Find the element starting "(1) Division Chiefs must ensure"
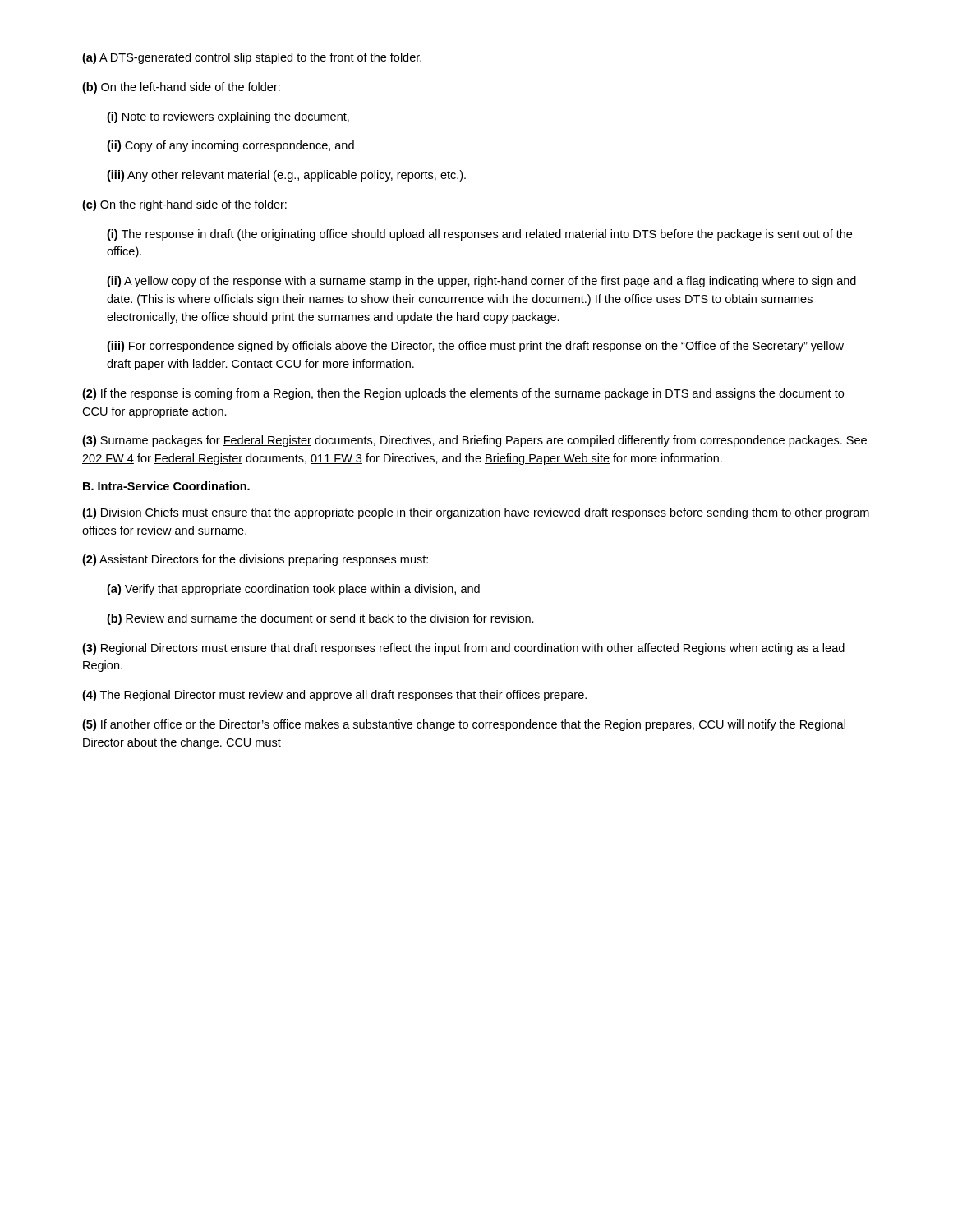The height and width of the screenshot is (1232, 953). [x=476, y=521]
